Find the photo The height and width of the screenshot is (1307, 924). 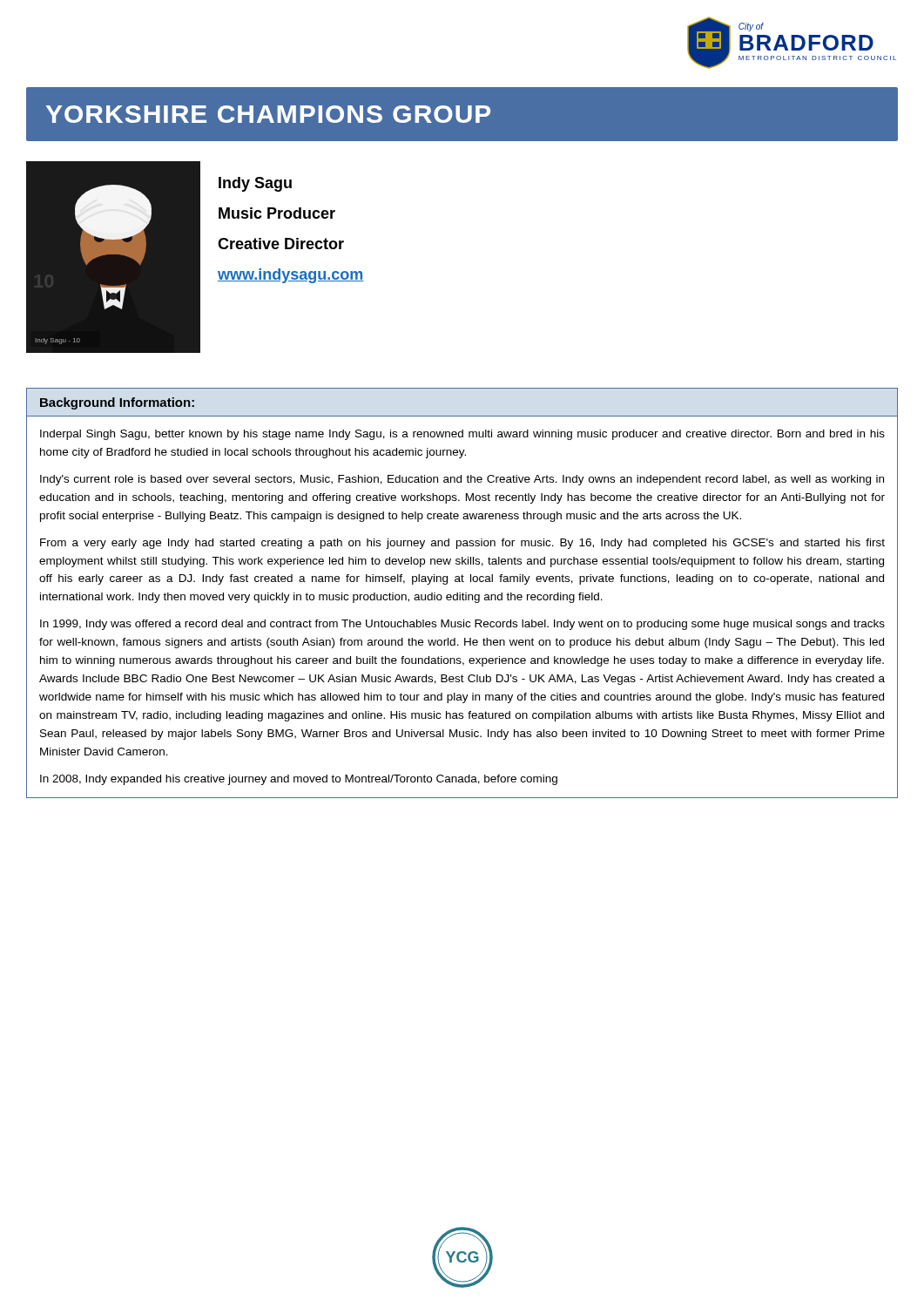[x=113, y=257]
